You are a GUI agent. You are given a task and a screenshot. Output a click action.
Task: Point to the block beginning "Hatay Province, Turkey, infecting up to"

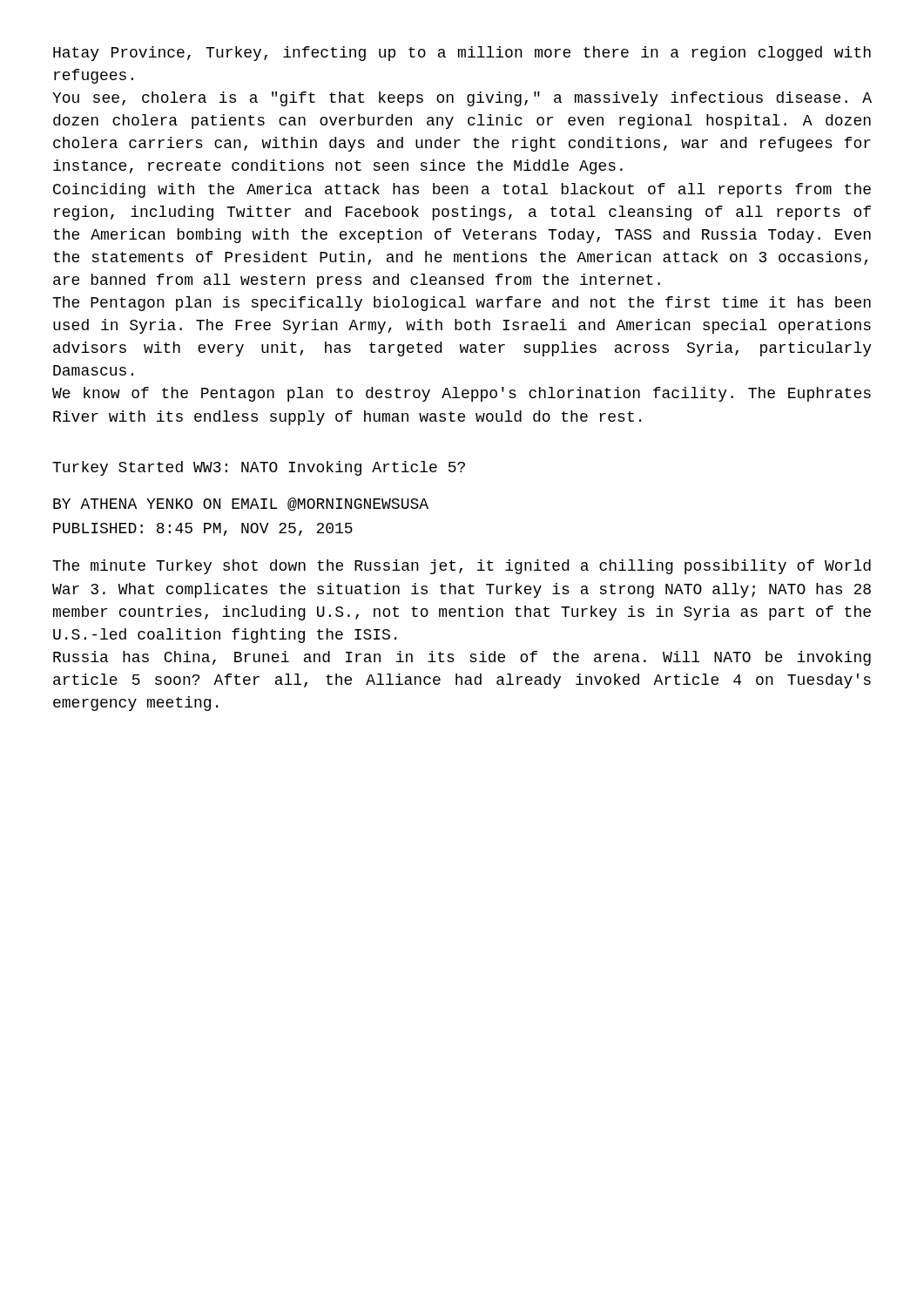point(462,65)
